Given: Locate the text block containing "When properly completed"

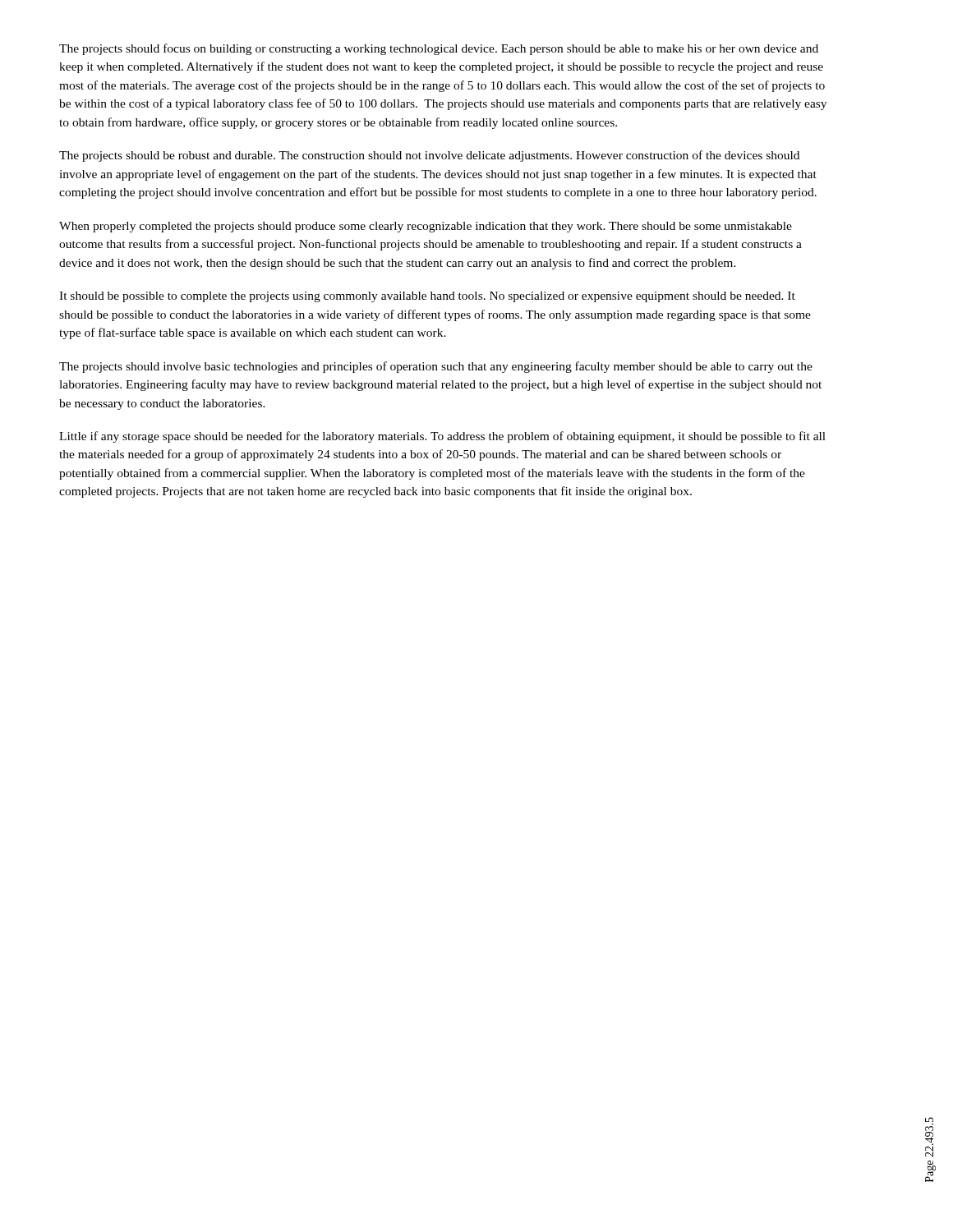Looking at the screenshot, I should tap(430, 244).
